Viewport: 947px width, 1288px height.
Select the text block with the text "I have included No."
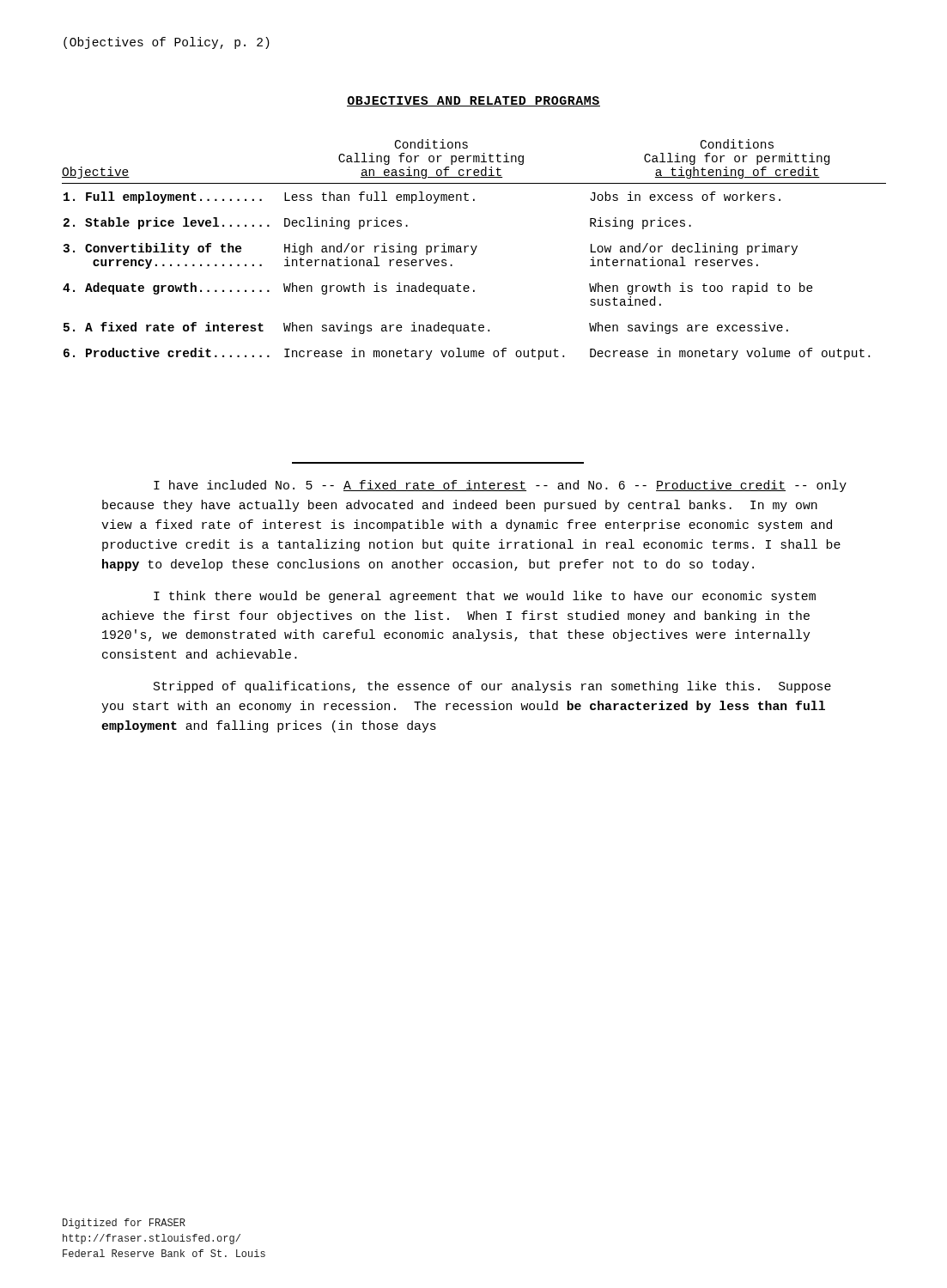click(x=476, y=607)
